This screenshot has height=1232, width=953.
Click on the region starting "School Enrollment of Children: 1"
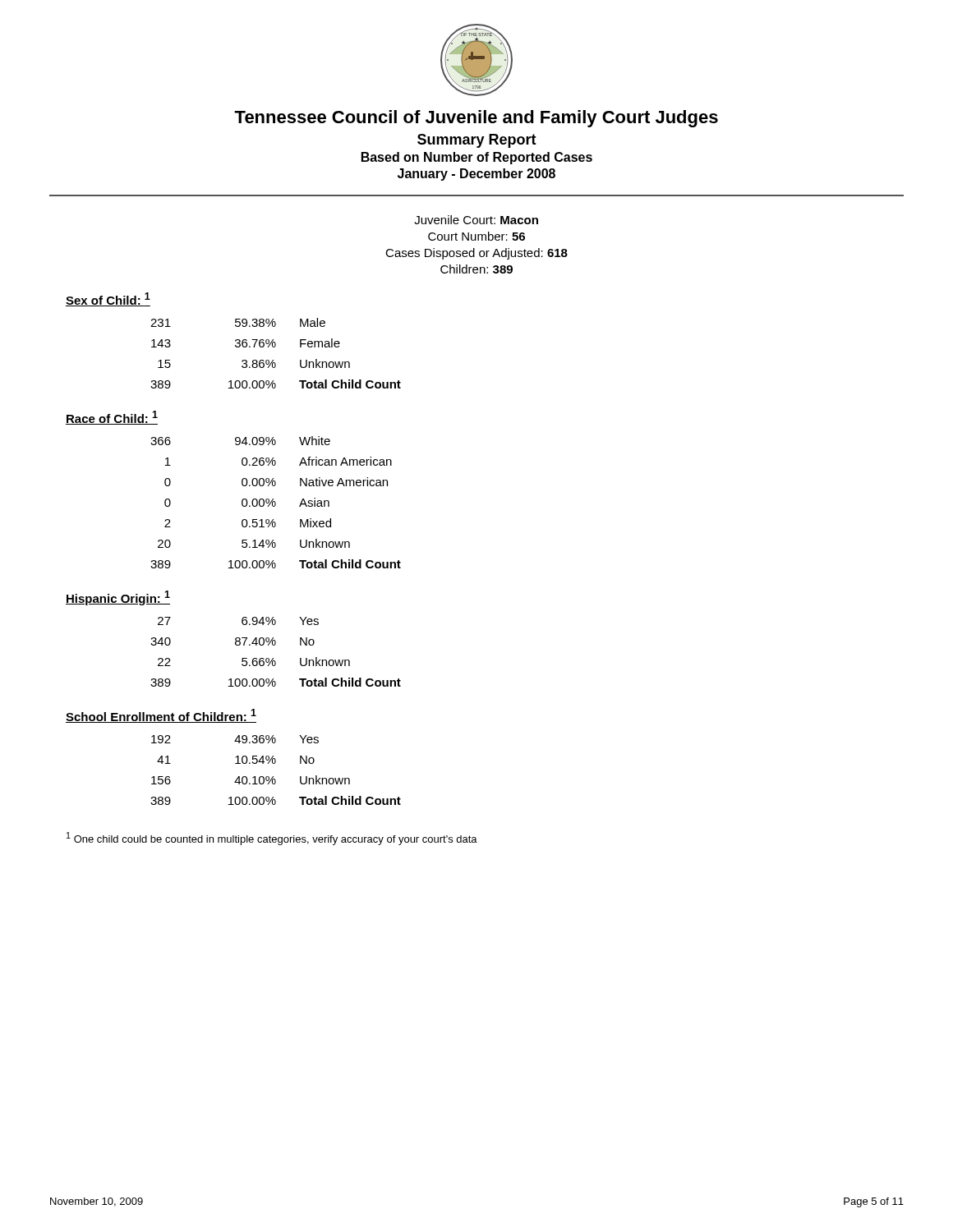tap(161, 715)
